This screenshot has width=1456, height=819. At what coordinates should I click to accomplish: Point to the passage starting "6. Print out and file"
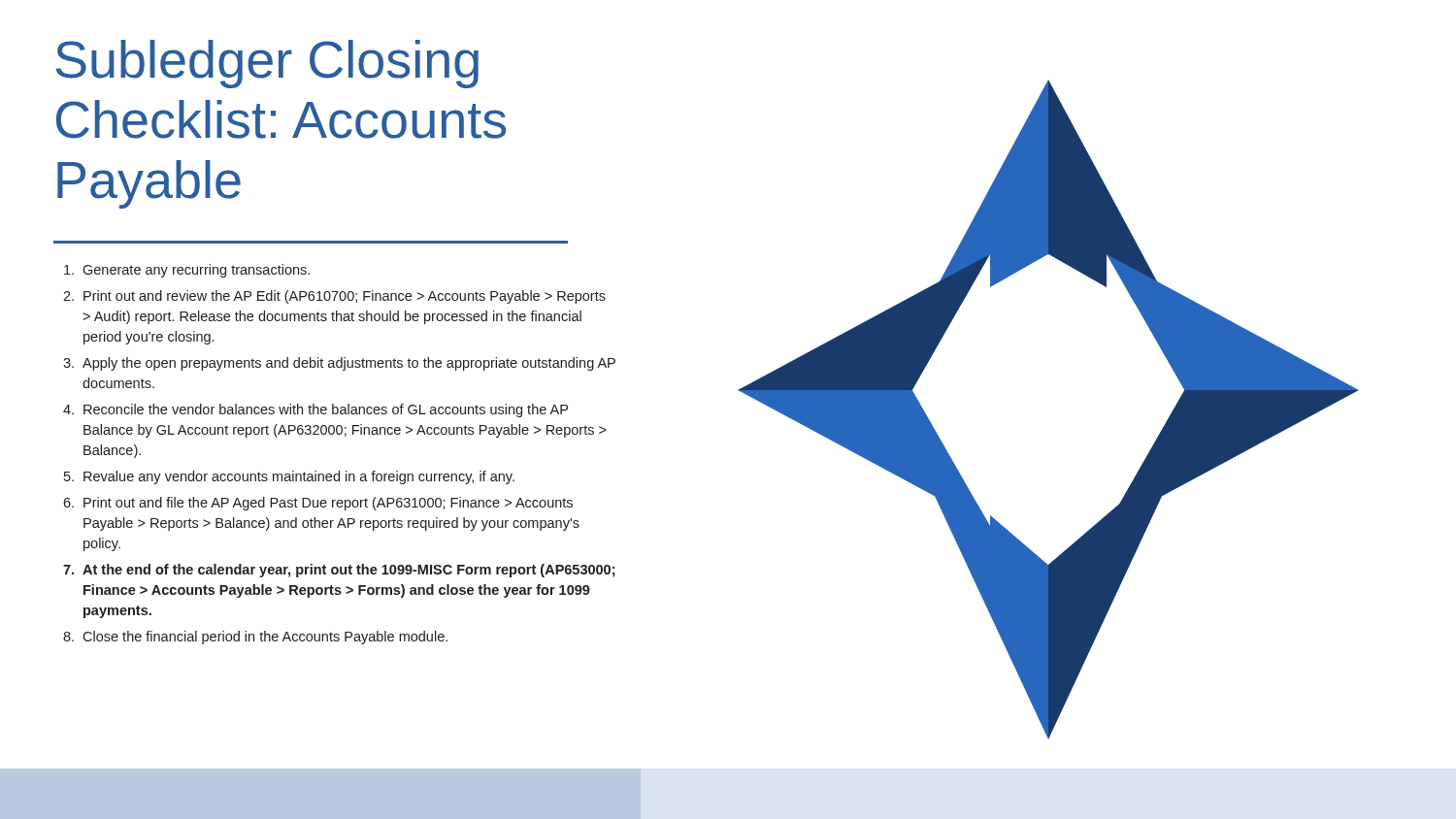pos(330,524)
